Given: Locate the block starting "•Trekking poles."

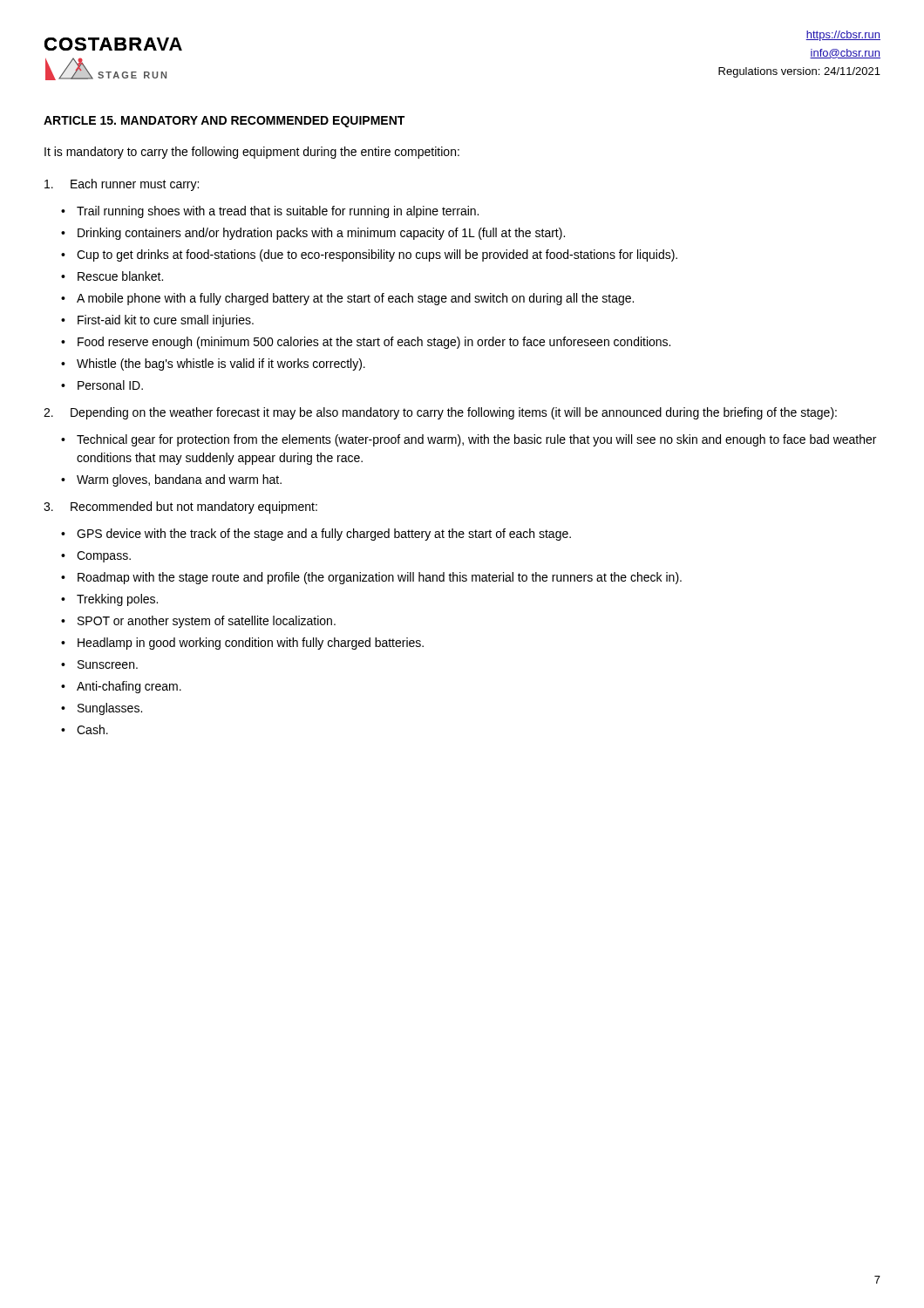Looking at the screenshot, I should pyautogui.click(x=109, y=600).
